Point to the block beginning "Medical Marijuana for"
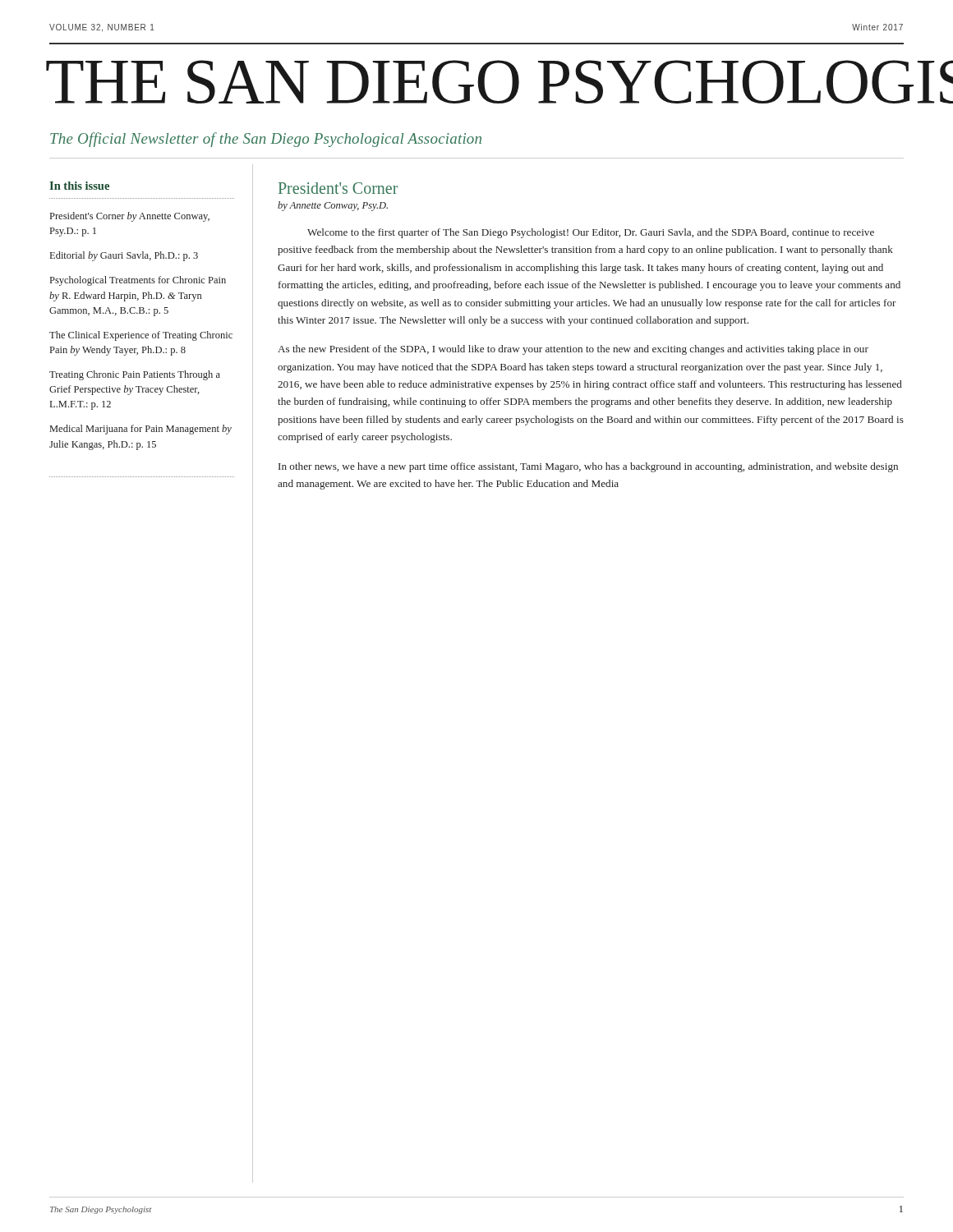The height and width of the screenshot is (1232, 953). click(x=140, y=436)
